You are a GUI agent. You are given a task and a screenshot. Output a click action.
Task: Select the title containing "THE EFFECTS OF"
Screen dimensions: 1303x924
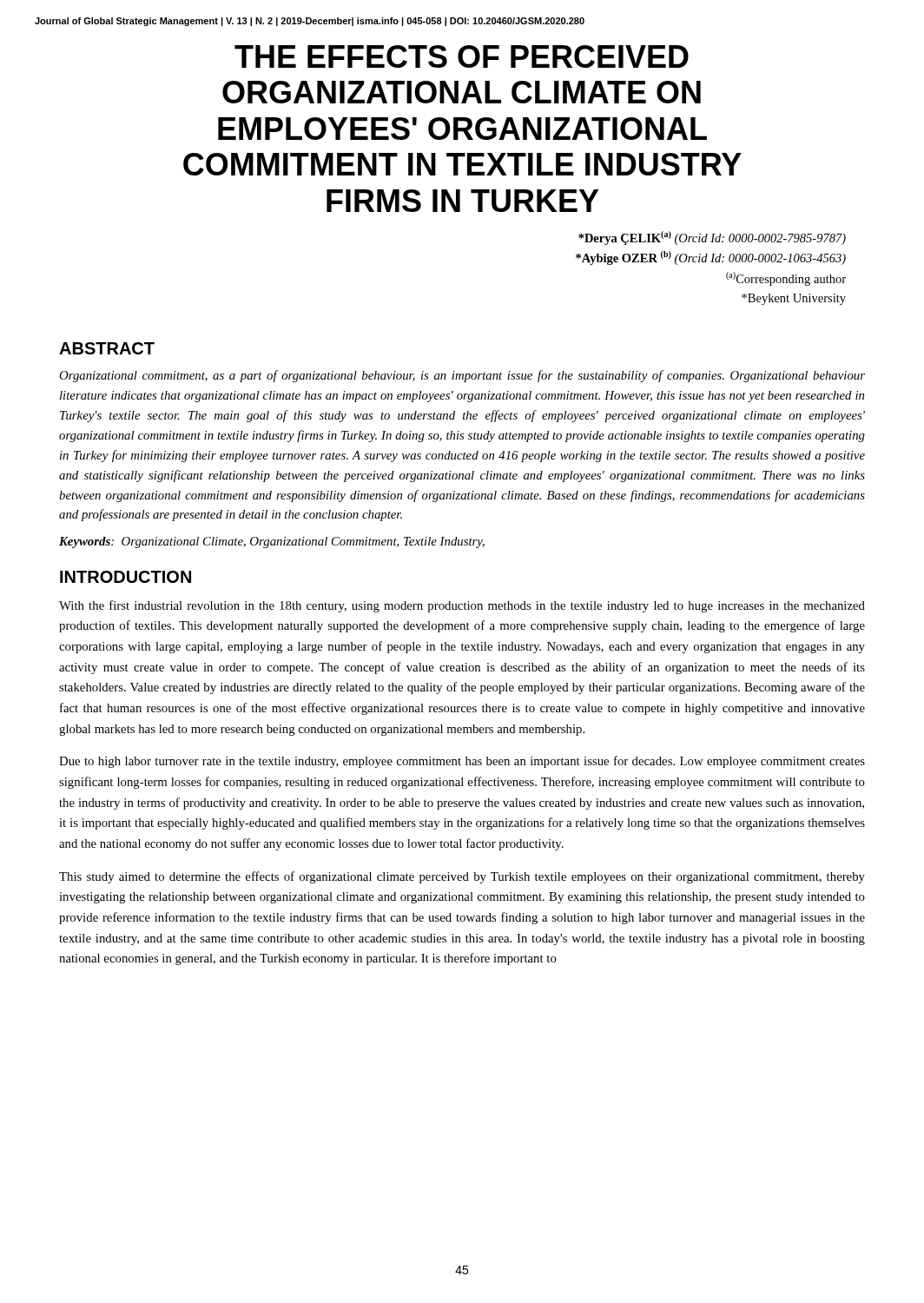pos(462,173)
